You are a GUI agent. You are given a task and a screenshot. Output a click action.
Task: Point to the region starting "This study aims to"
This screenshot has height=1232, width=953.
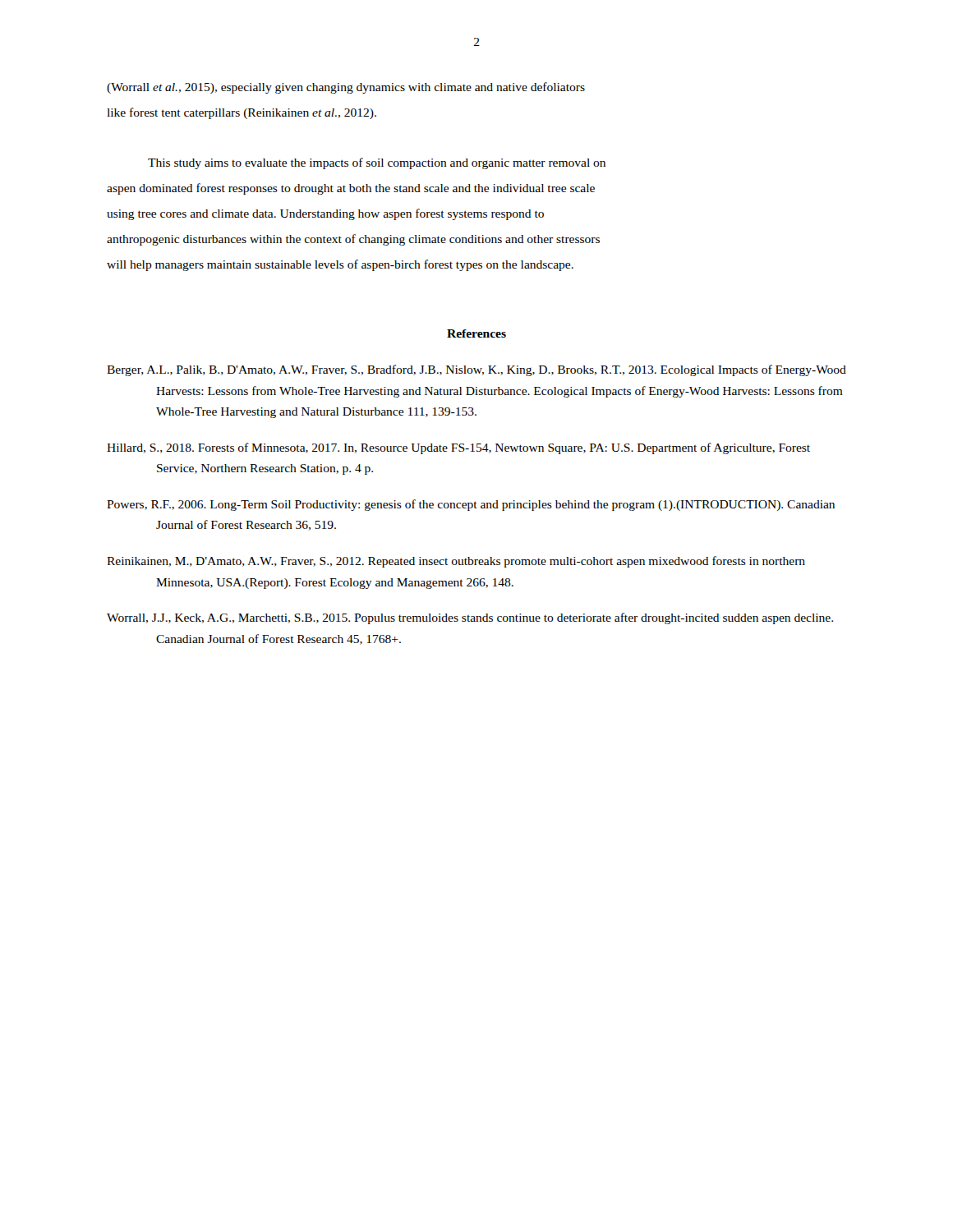click(x=377, y=162)
